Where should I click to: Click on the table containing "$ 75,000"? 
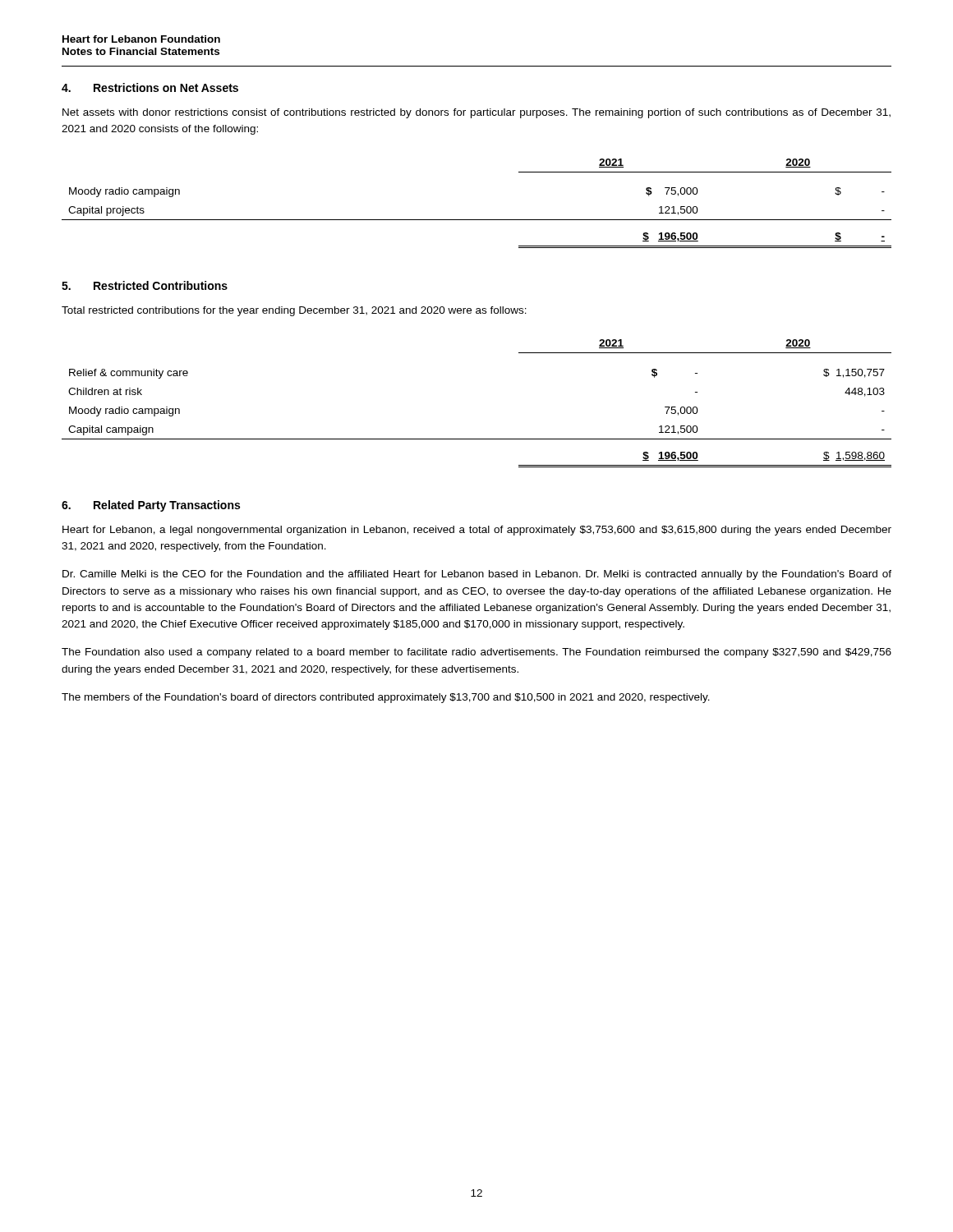coord(476,200)
